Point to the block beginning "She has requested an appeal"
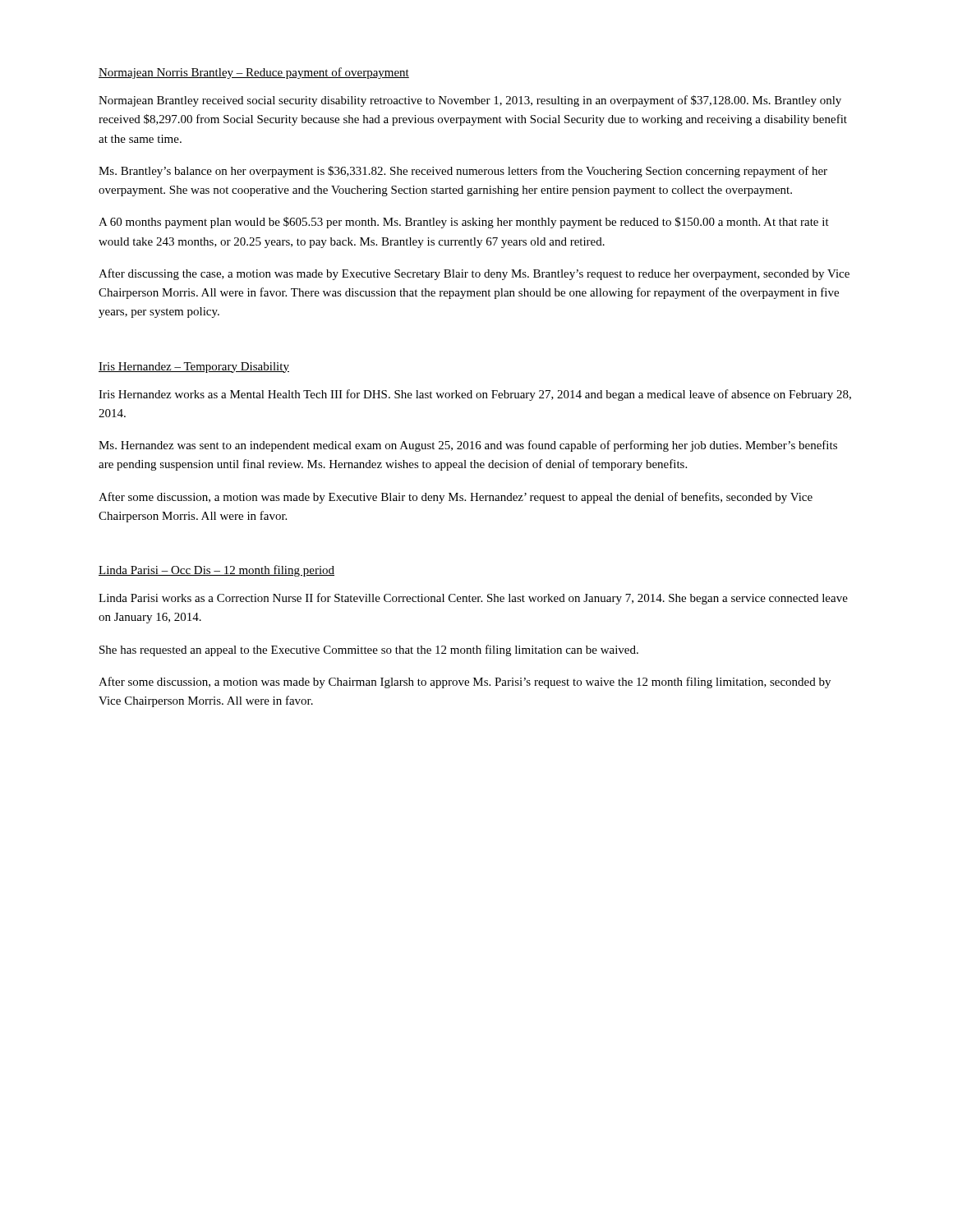The width and height of the screenshot is (953, 1232). pyautogui.click(x=369, y=649)
